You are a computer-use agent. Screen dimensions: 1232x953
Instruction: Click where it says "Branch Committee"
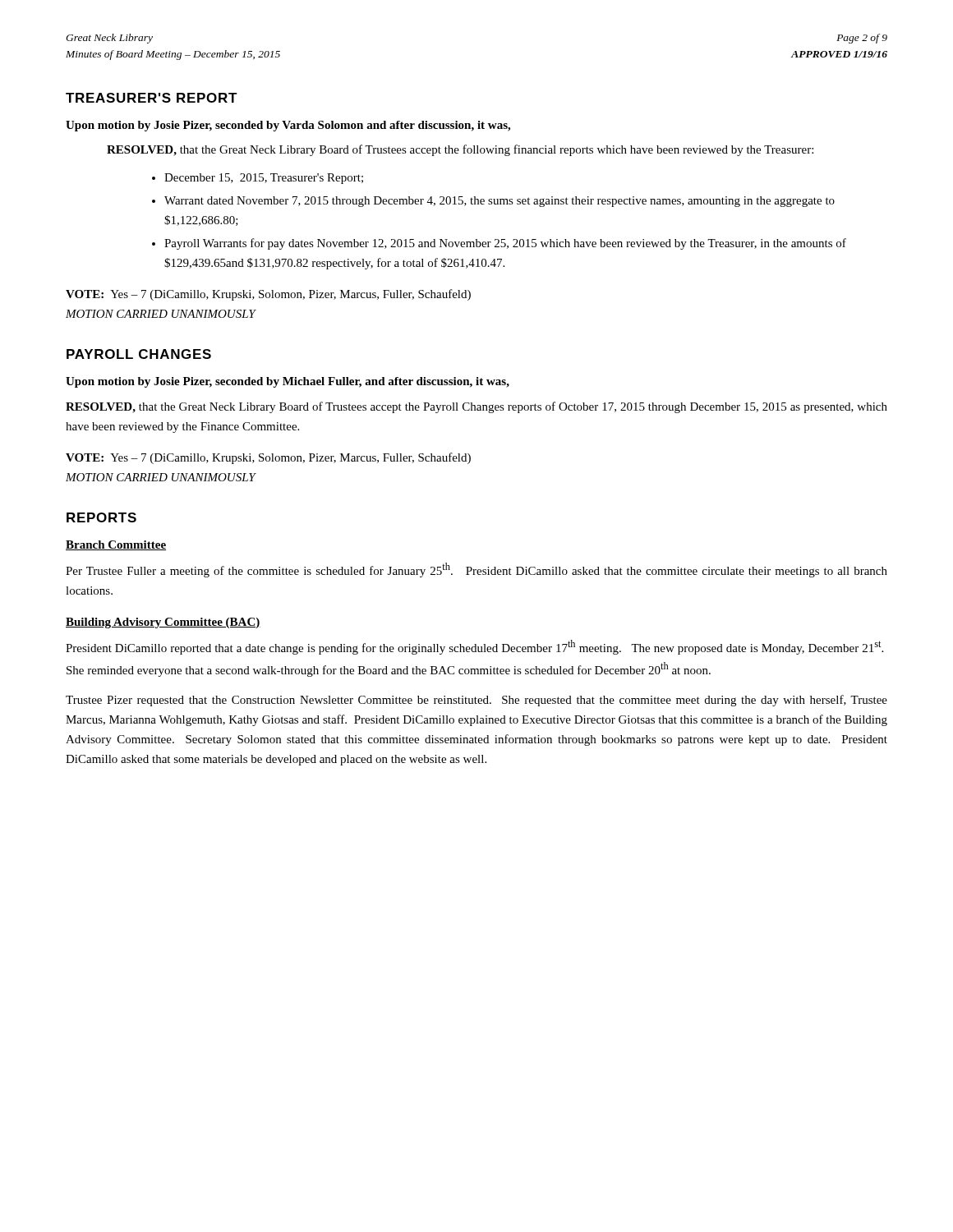[x=116, y=545]
